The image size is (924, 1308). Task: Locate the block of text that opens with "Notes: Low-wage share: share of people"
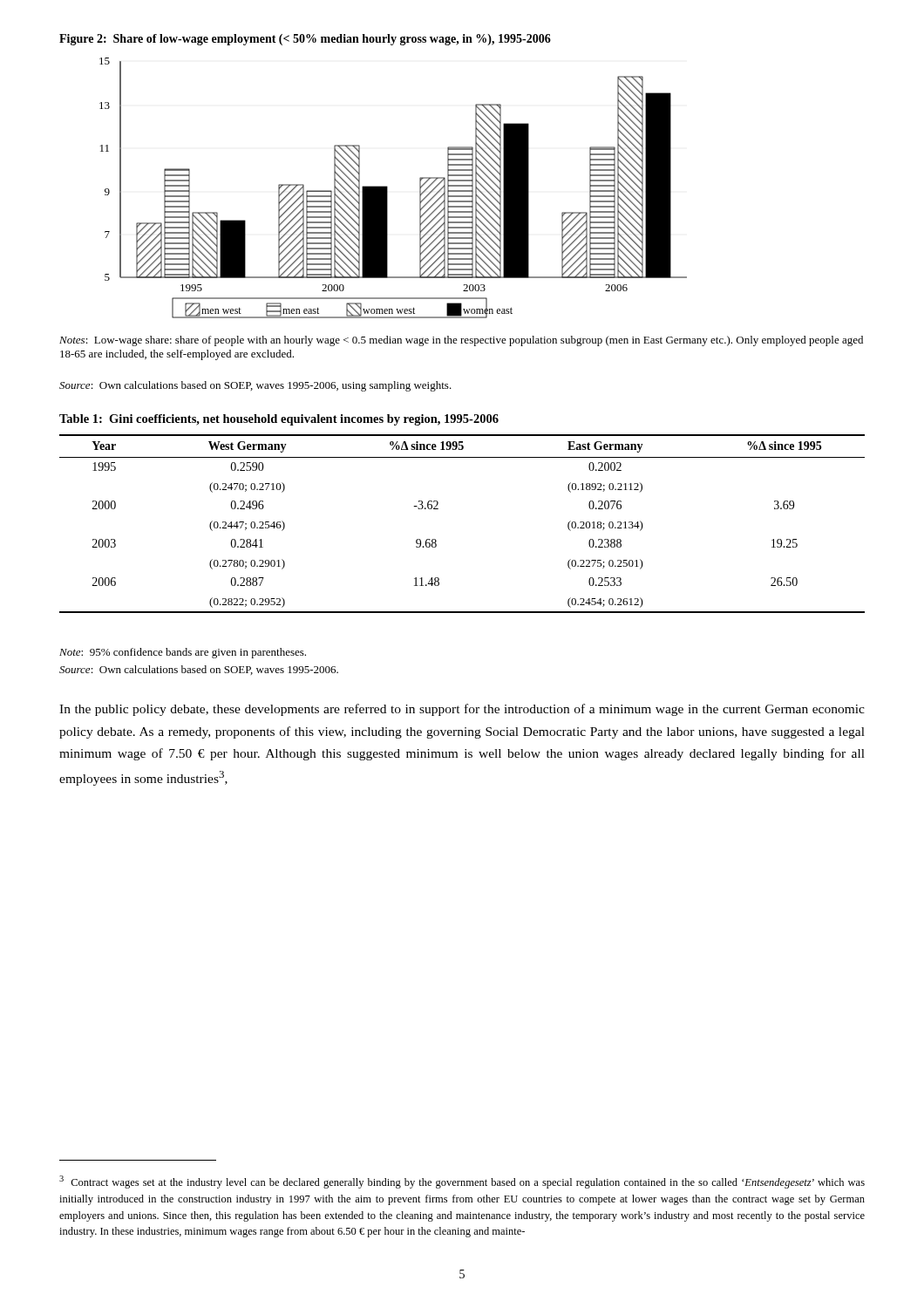click(461, 347)
